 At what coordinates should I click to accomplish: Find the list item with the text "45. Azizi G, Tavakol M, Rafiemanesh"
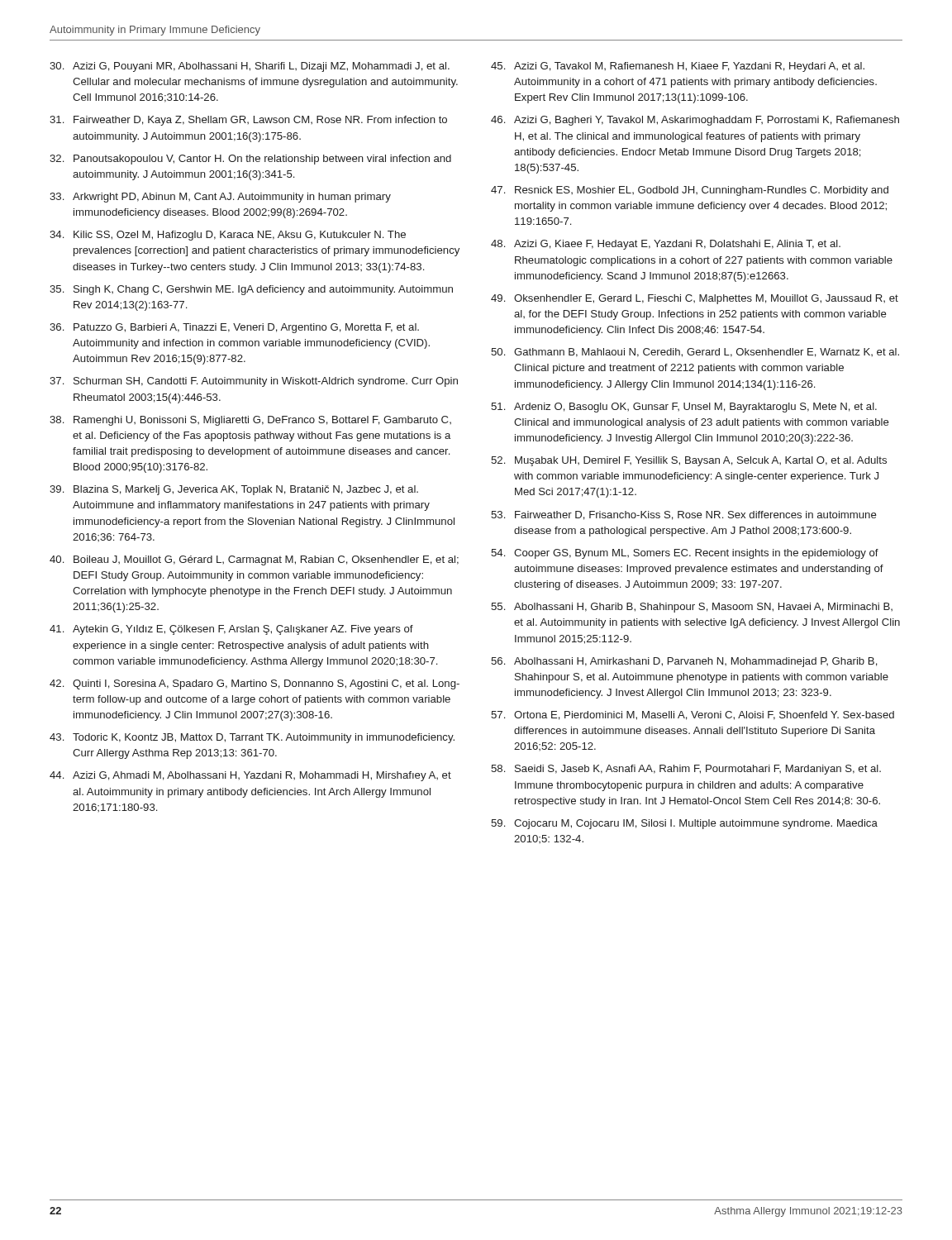tap(697, 82)
